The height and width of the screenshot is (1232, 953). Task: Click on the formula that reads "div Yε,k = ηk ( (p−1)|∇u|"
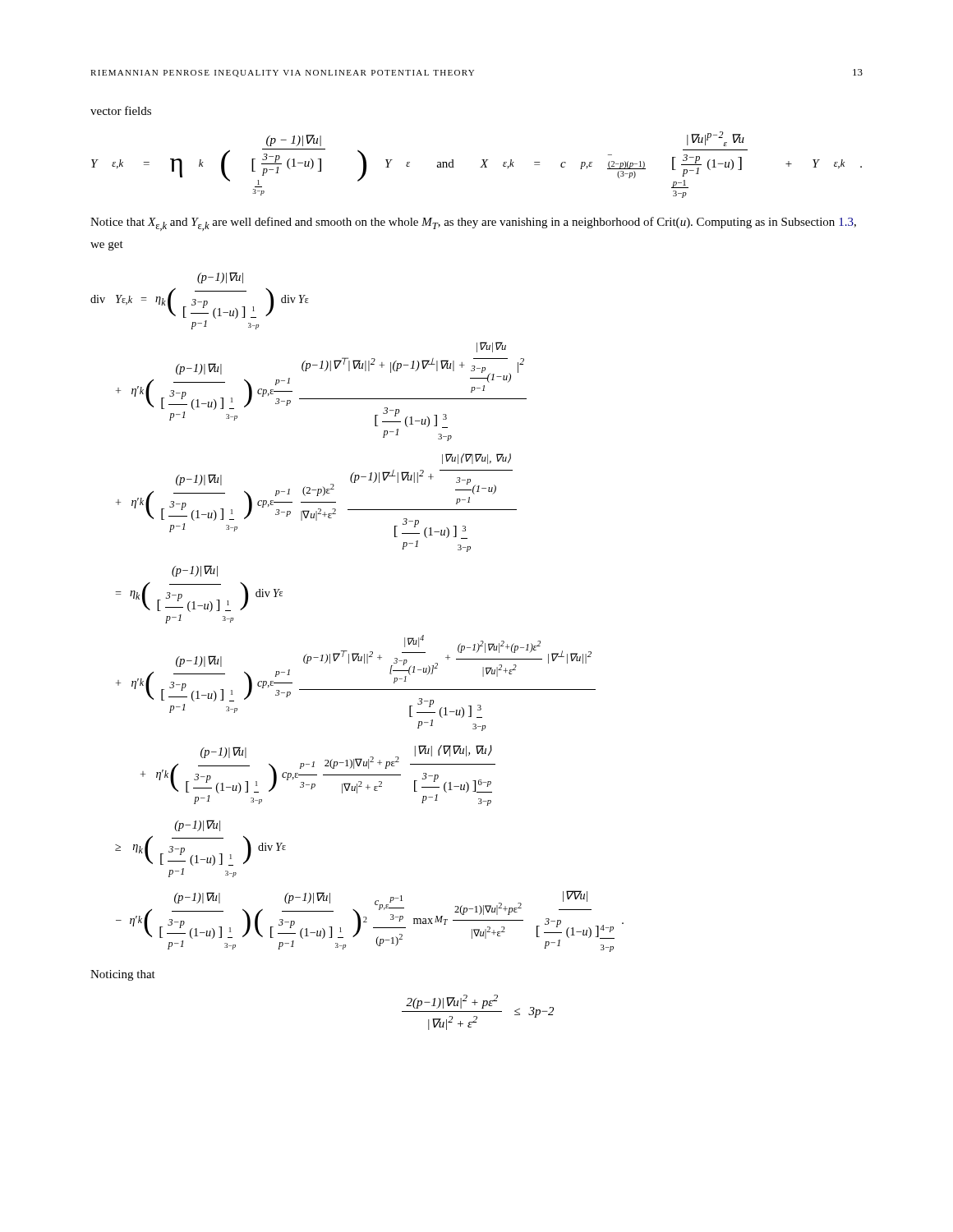(220, 278)
